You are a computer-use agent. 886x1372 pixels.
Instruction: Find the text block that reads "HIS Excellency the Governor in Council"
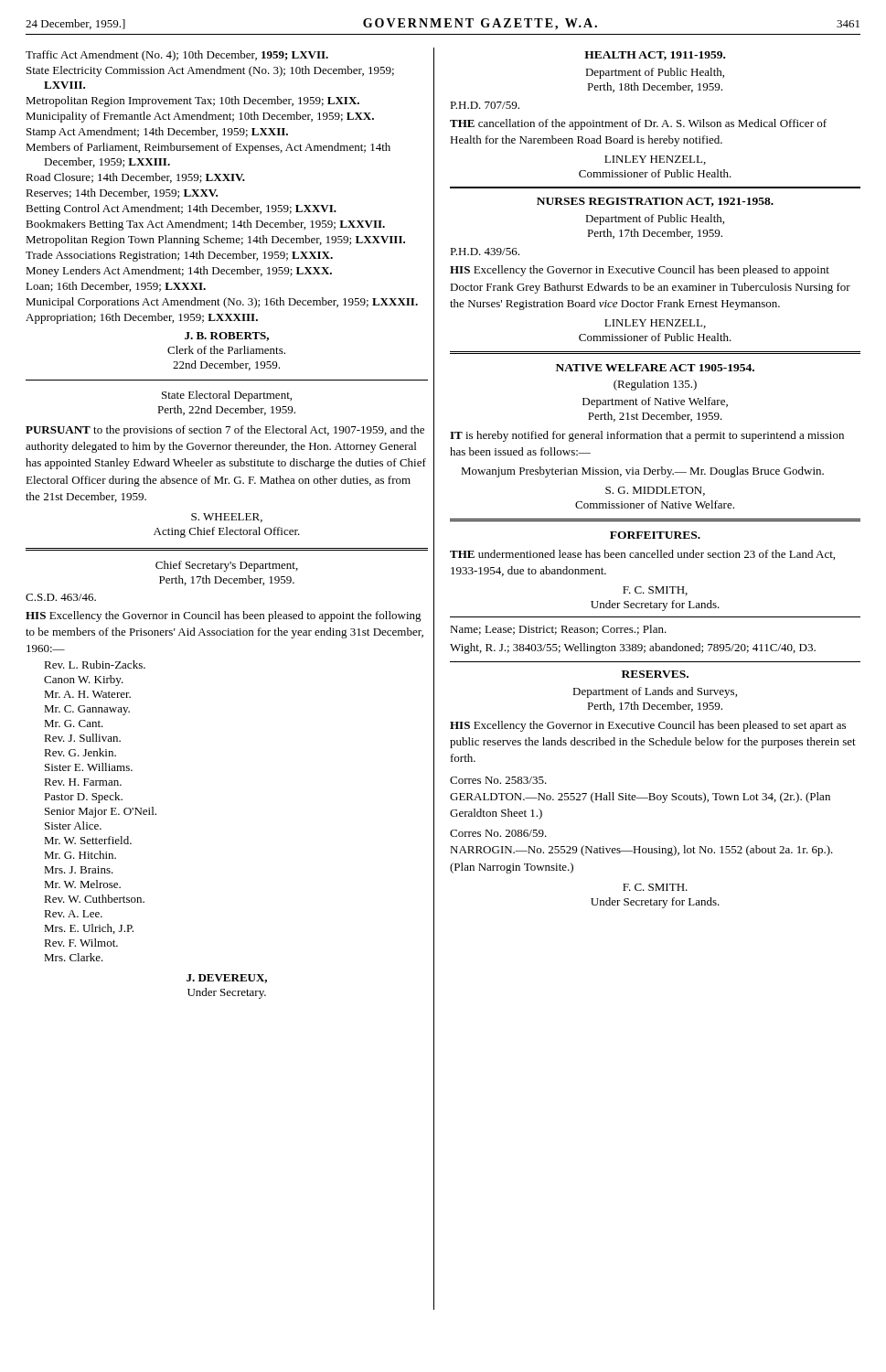[225, 632]
